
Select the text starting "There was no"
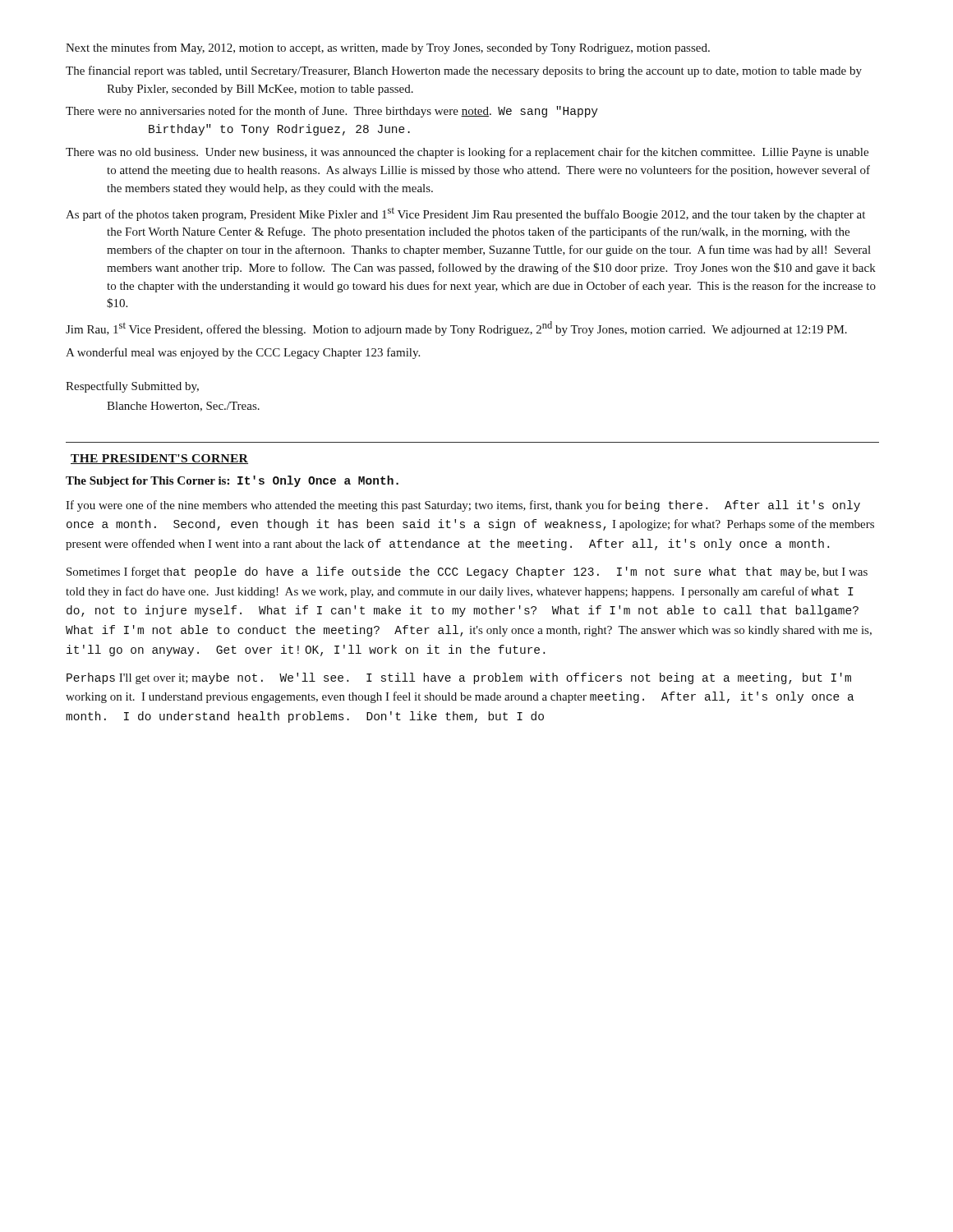[468, 170]
